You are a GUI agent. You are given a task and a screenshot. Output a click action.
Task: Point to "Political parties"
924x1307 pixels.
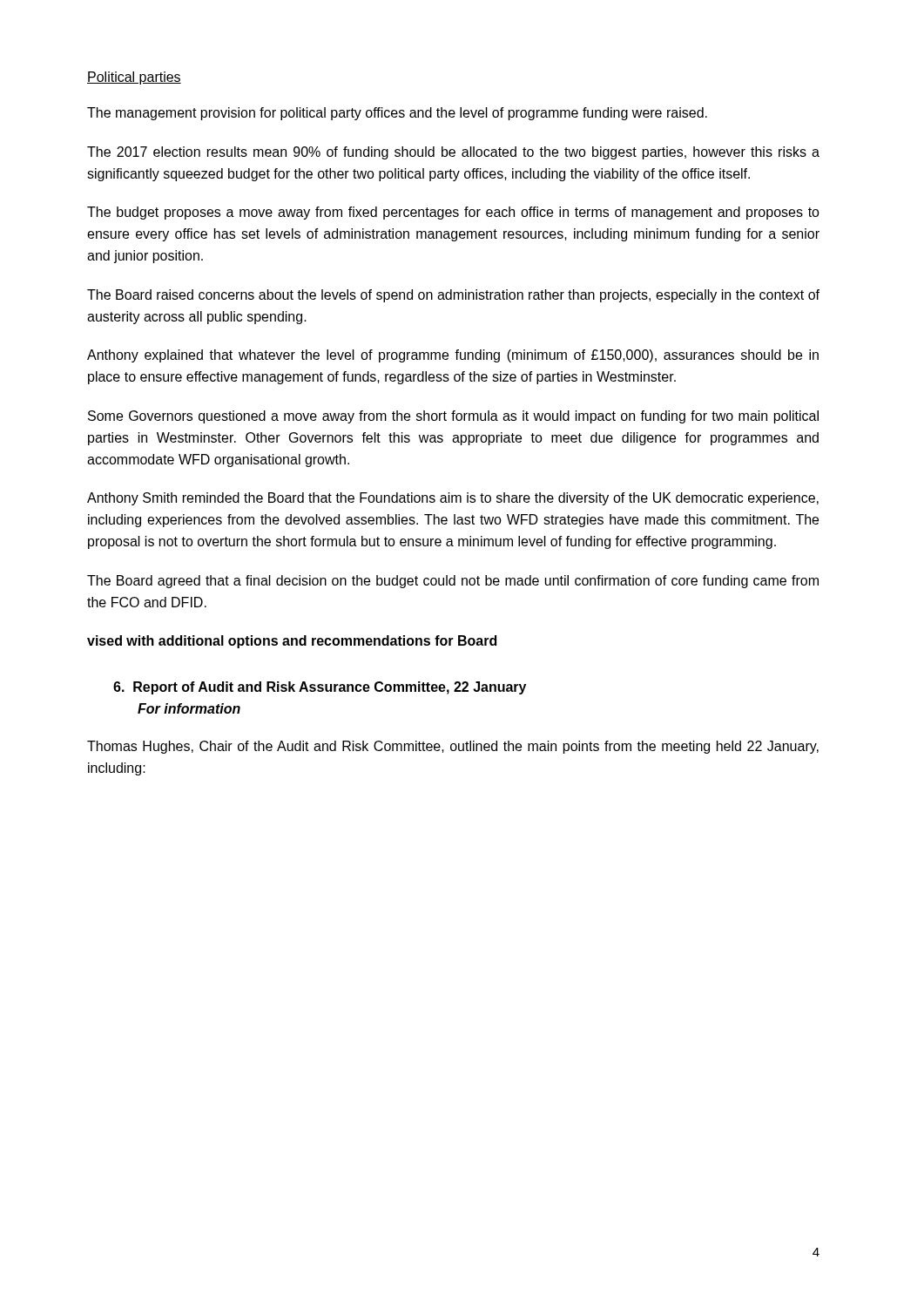click(x=134, y=77)
